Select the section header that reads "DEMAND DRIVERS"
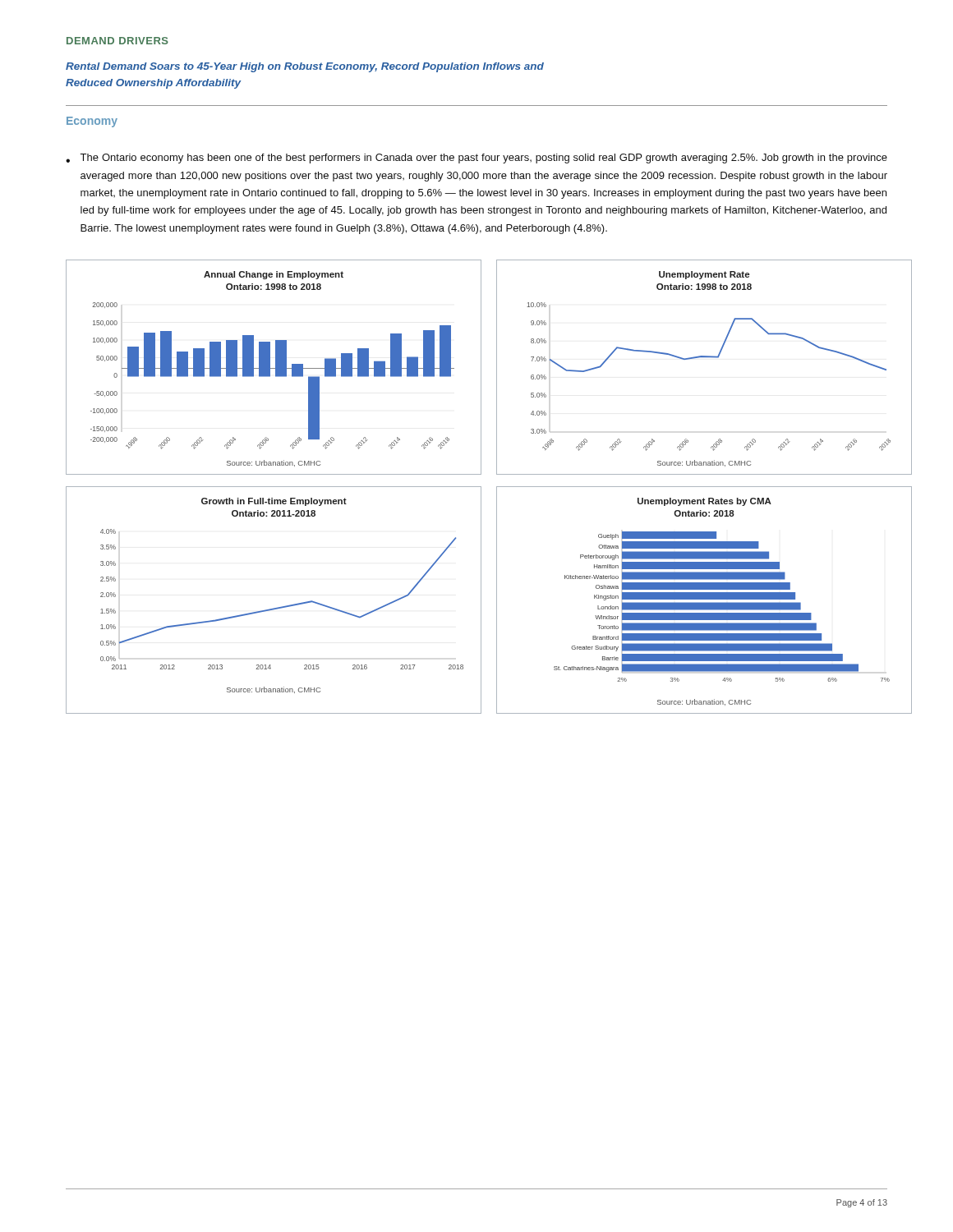 click(117, 41)
